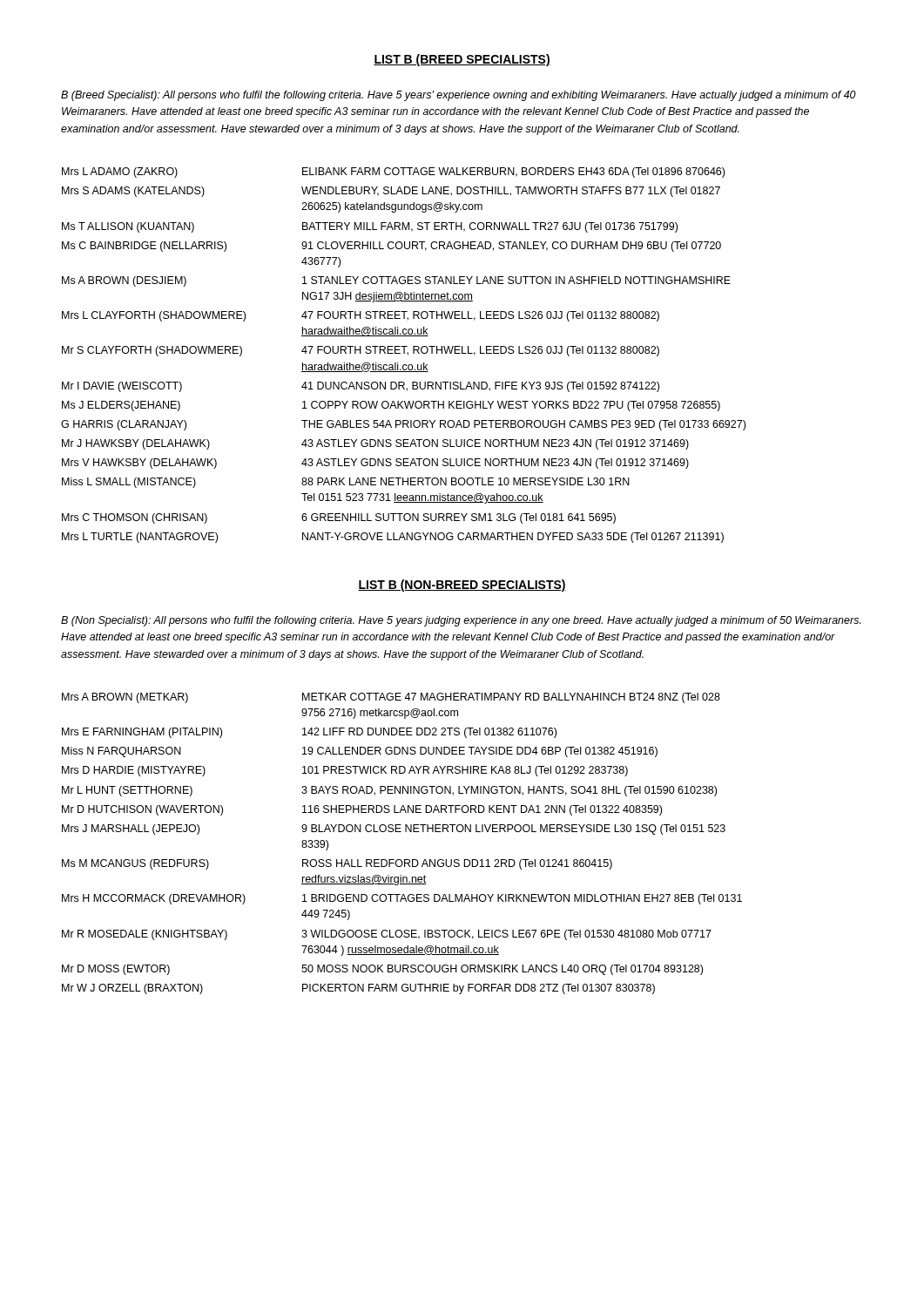Find the list item containing "91 CLOVERHILL COURT,"
924x1307 pixels.
click(x=511, y=253)
